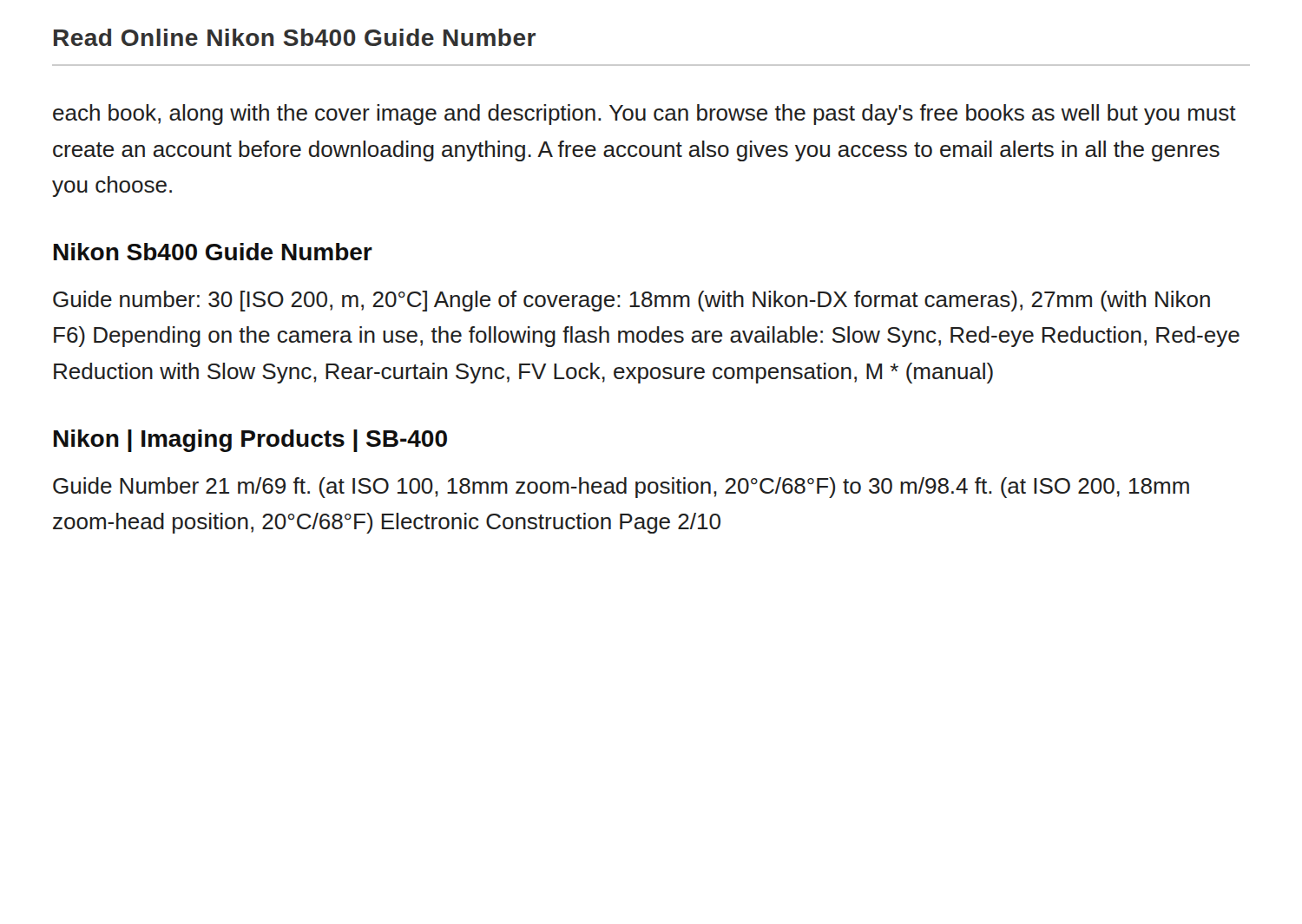
Task: Where is the passage that starts "Guide Number 21 m/69"?
Action: click(x=621, y=504)
